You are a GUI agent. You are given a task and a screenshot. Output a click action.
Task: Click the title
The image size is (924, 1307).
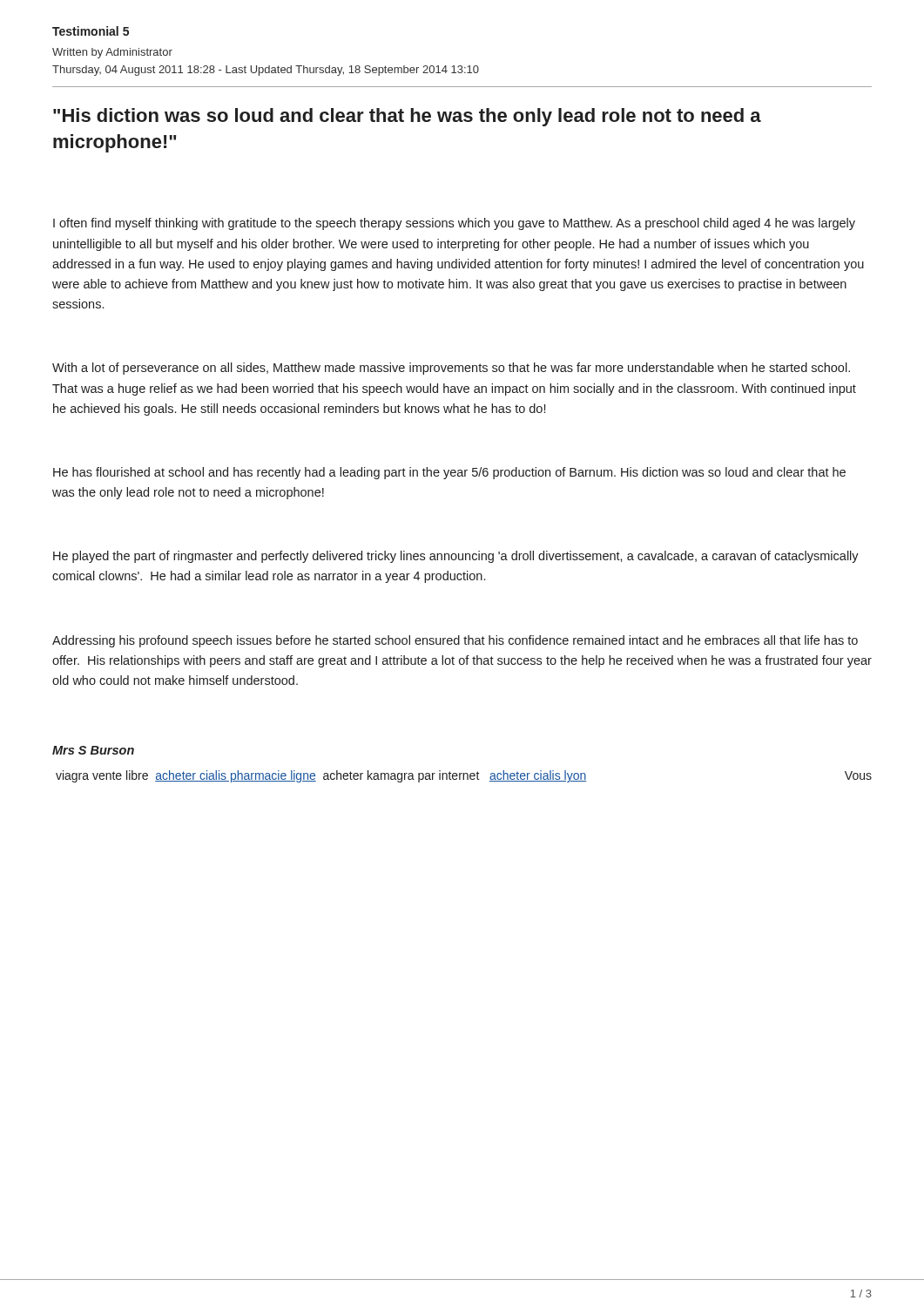(x=407, y=128)
